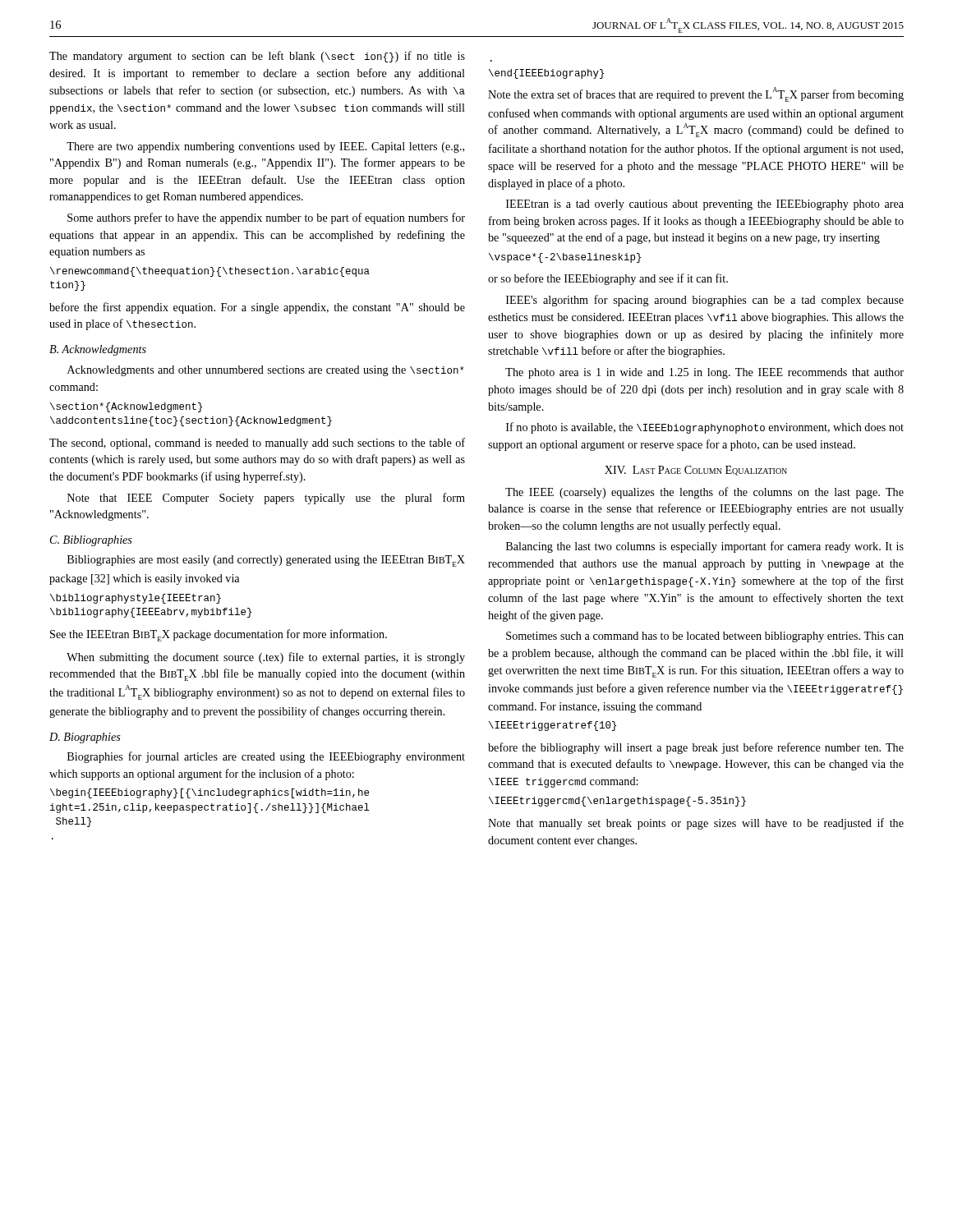This screenshot has height=1232, width=953.
Task: Locate the element starting "\renewcommand{\theequation}{\thesection.\arabic{equa tion}}"
Action: [x=257, y=279]
